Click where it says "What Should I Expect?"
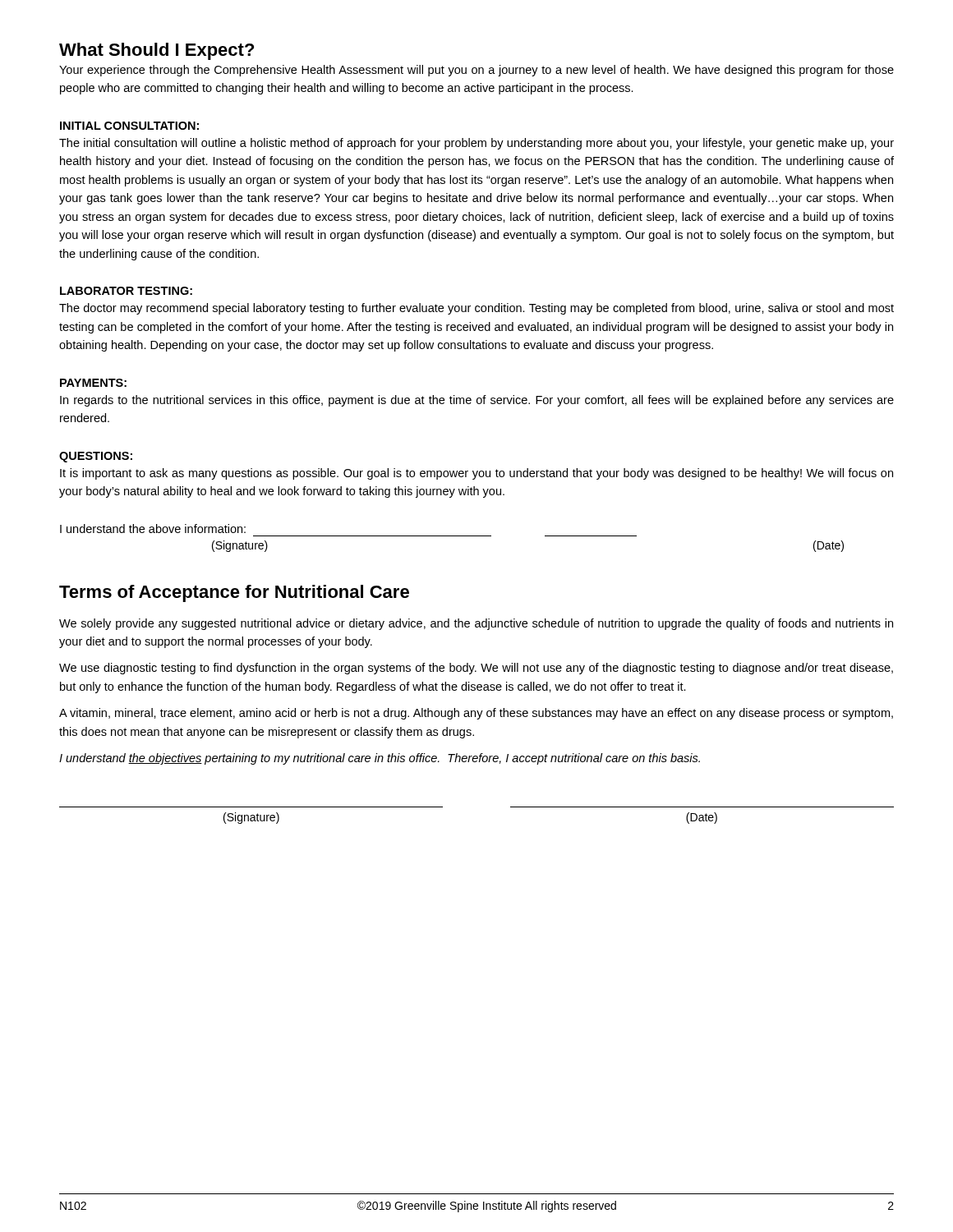 point(157,50)
